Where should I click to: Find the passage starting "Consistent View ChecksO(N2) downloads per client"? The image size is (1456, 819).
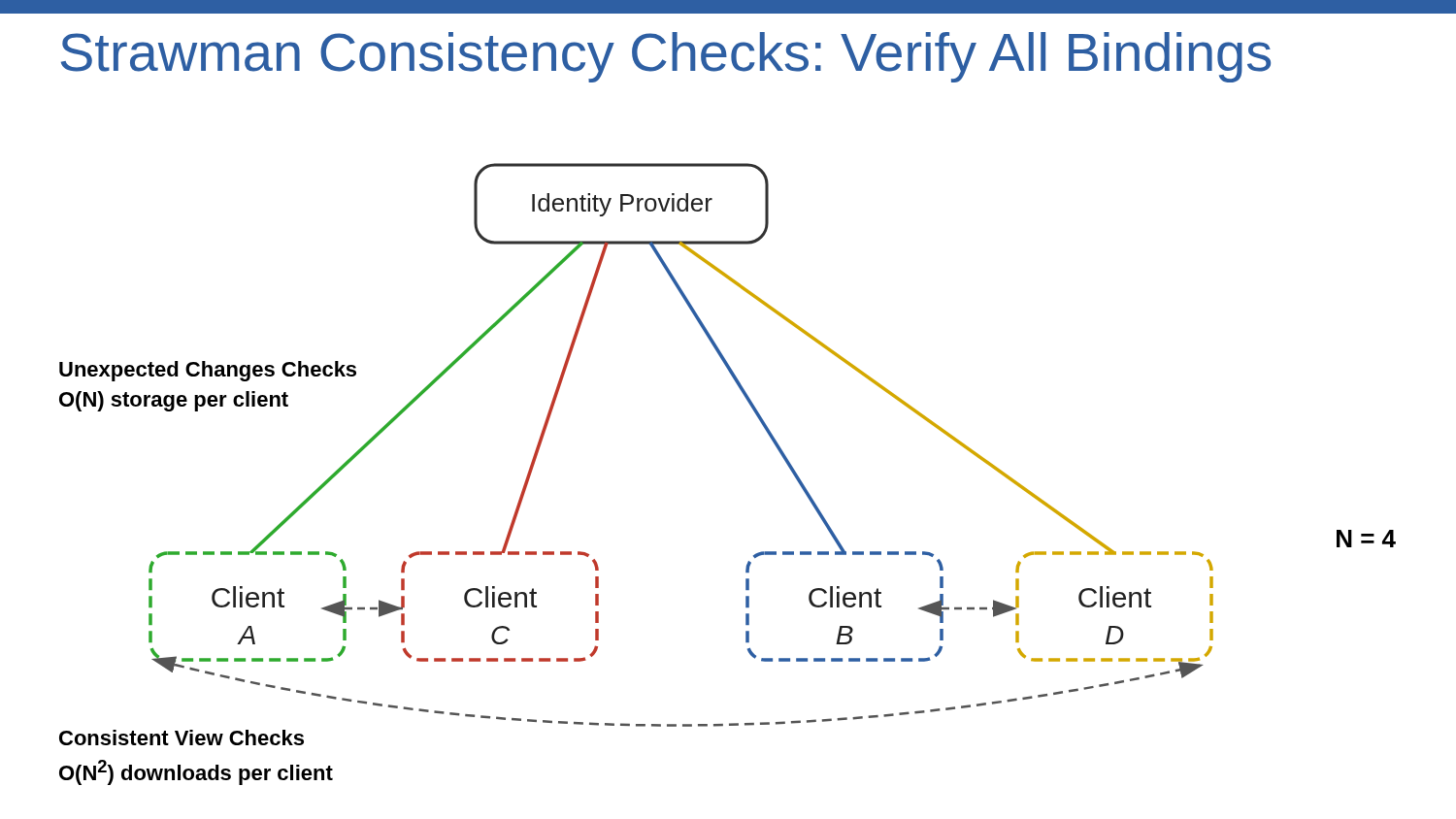click(195, 756)
